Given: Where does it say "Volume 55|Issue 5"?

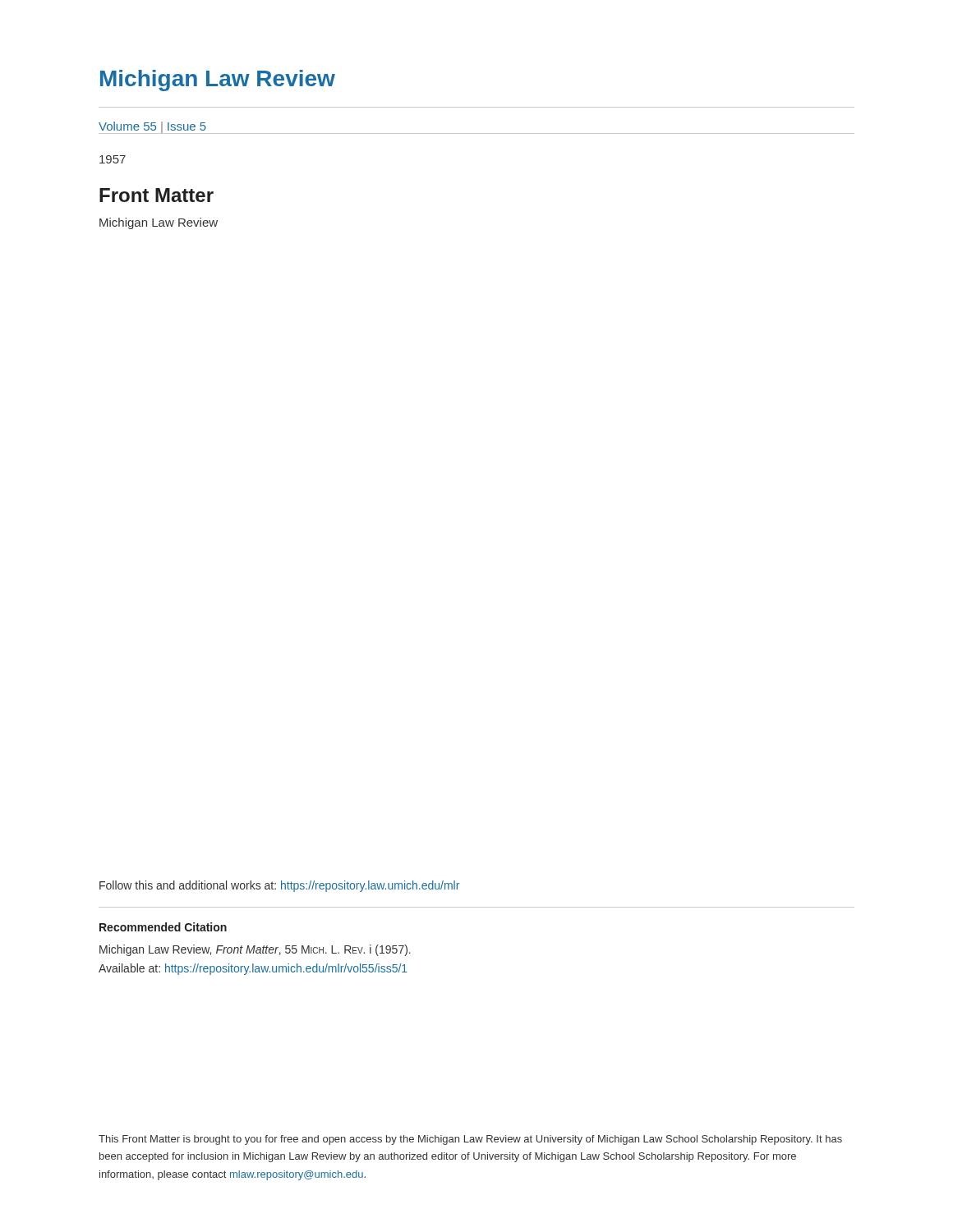Looking at the screenshot, I should (x=152, y=126).
